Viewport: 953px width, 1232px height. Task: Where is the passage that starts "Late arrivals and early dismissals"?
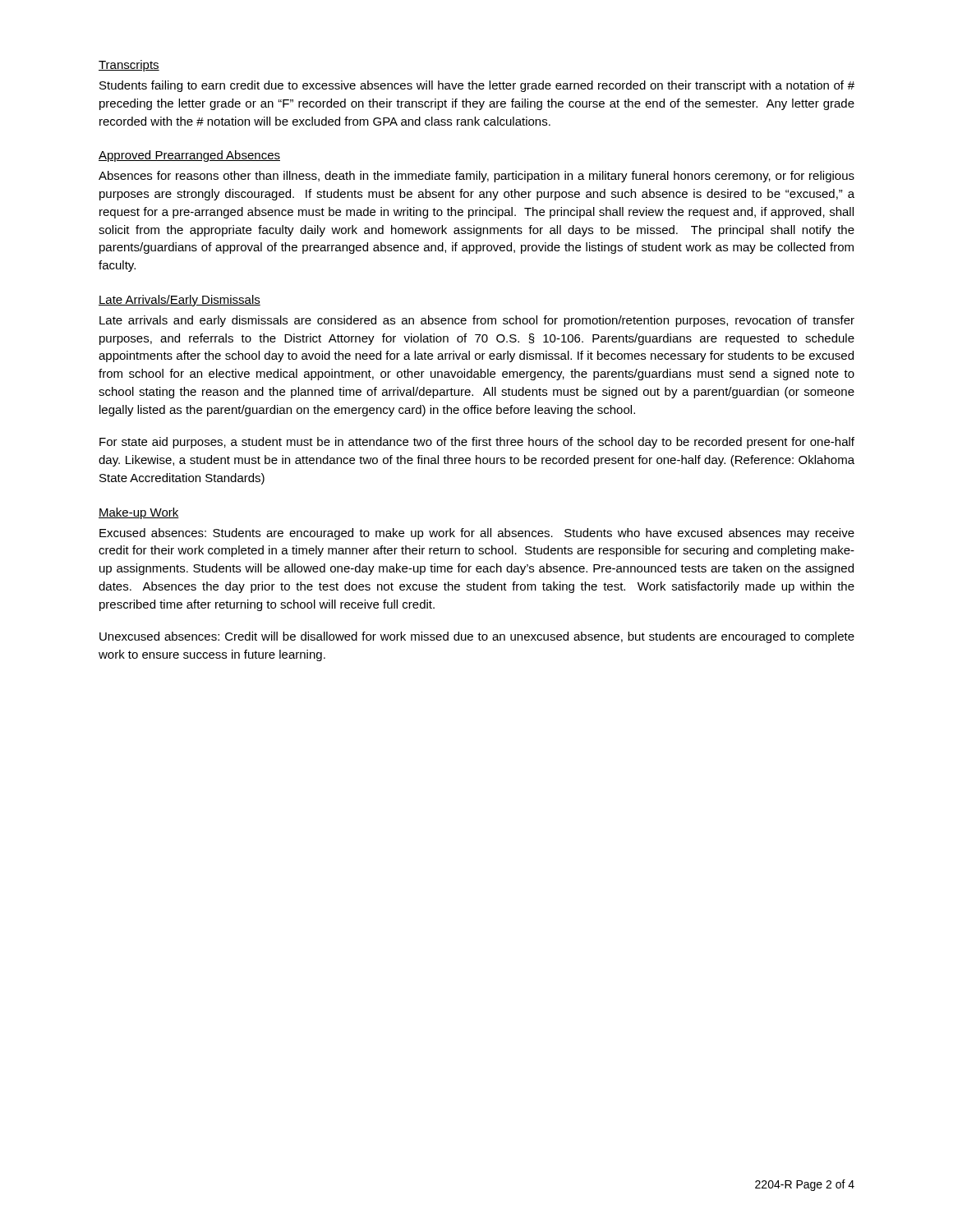476,364
